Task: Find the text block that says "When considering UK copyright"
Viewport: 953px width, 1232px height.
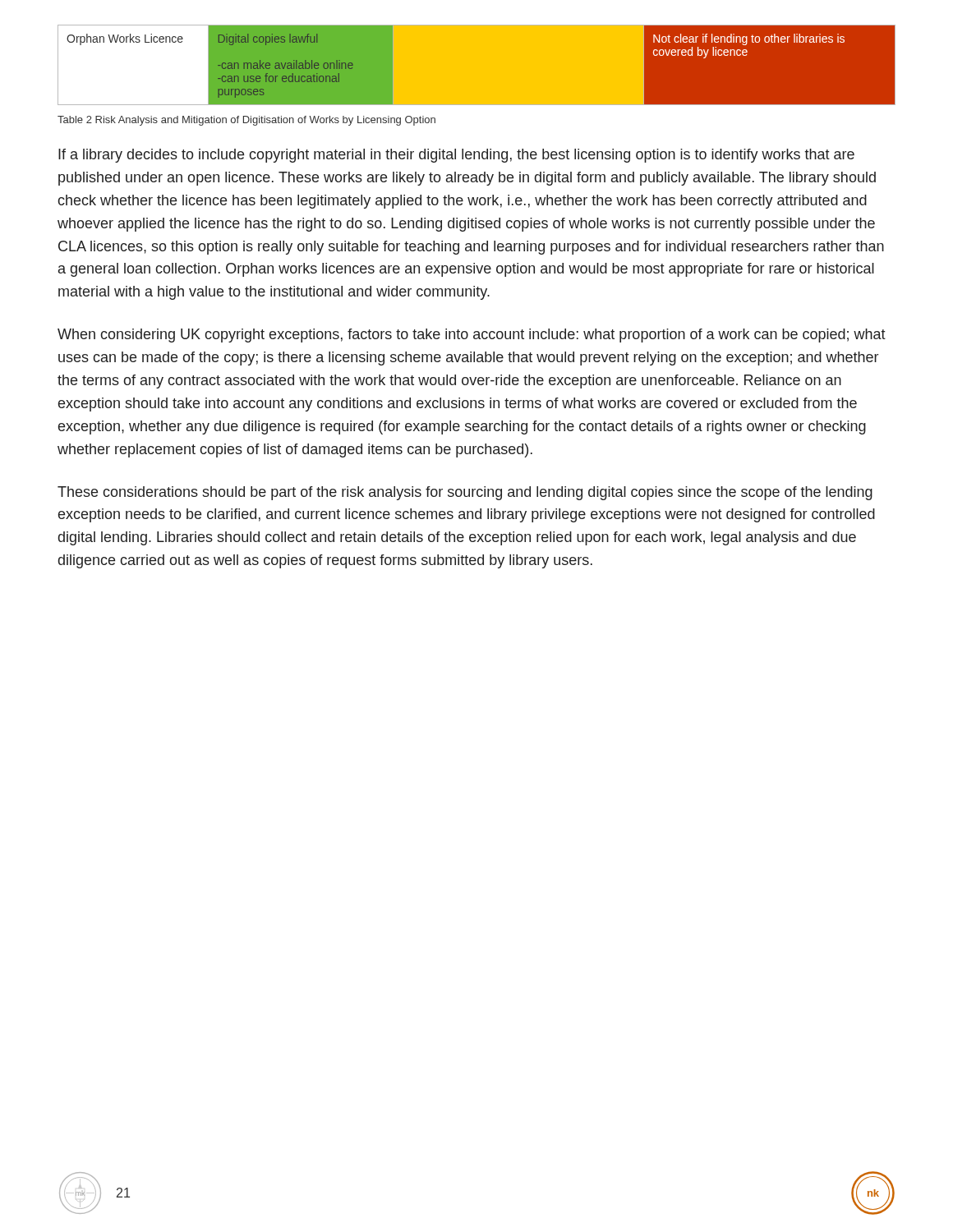Action: point(471,392)
